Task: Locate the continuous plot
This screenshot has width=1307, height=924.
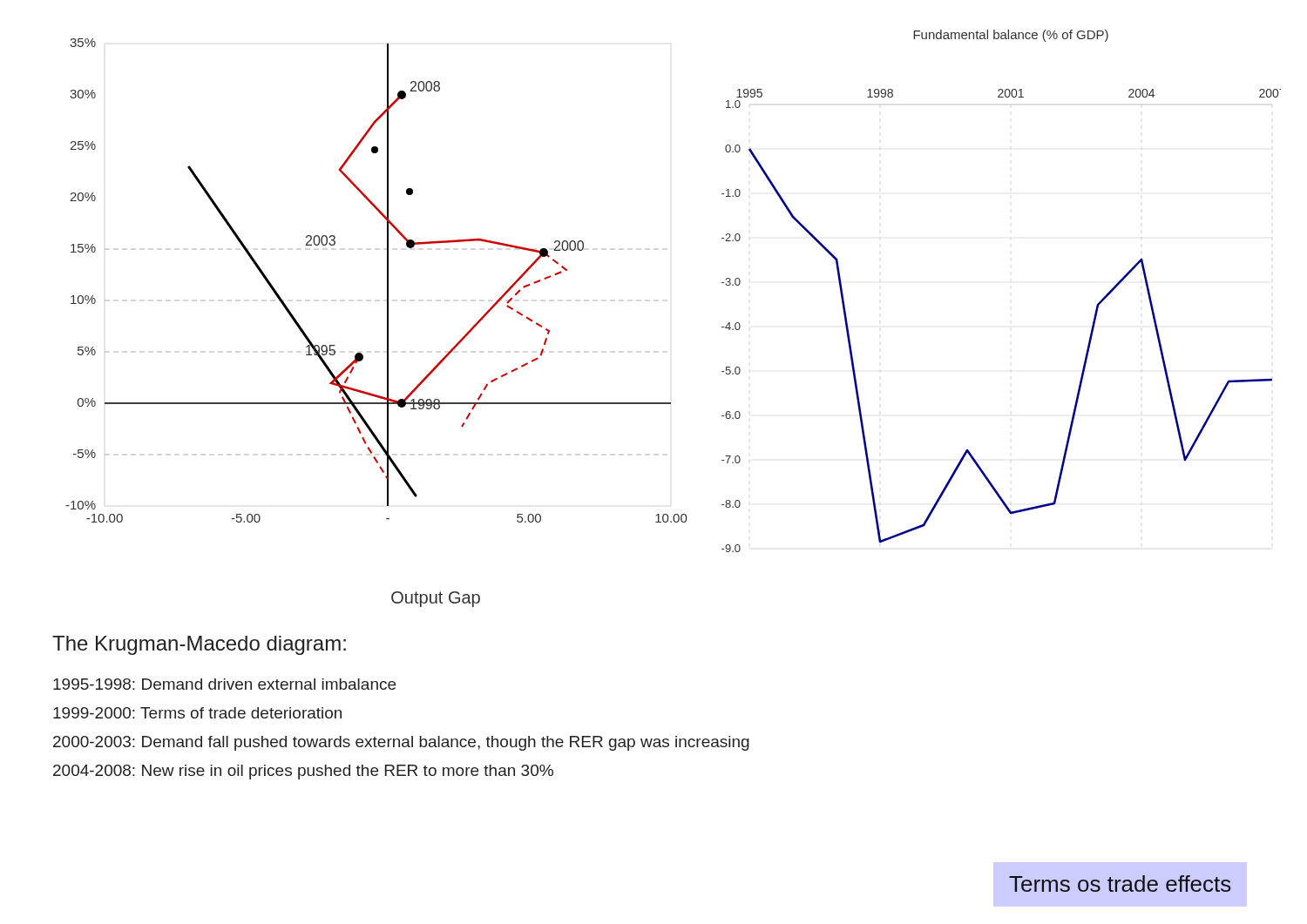Action: pos(658,305)
